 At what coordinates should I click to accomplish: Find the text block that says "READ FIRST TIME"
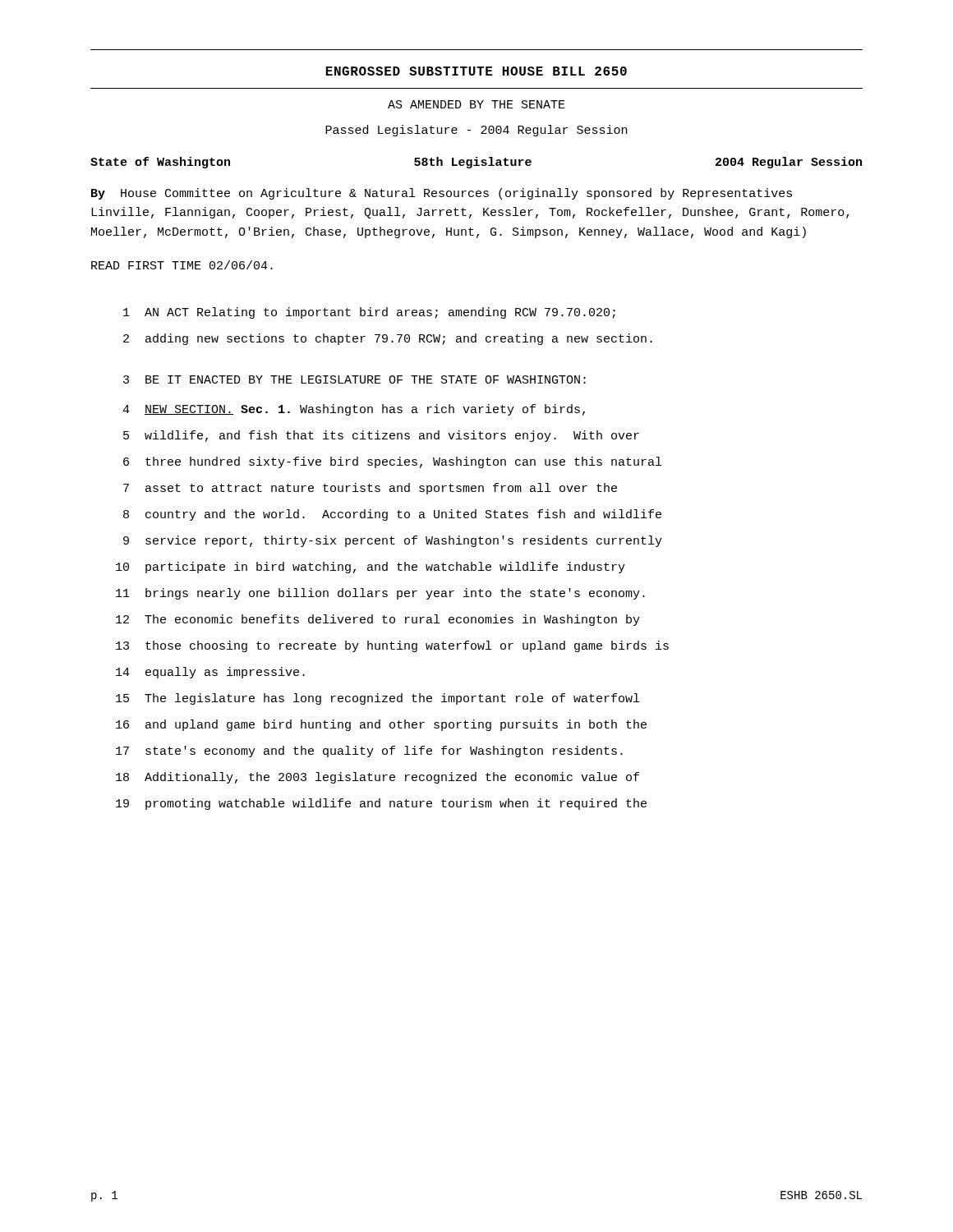pyautogui.click(x=183, y=266)
